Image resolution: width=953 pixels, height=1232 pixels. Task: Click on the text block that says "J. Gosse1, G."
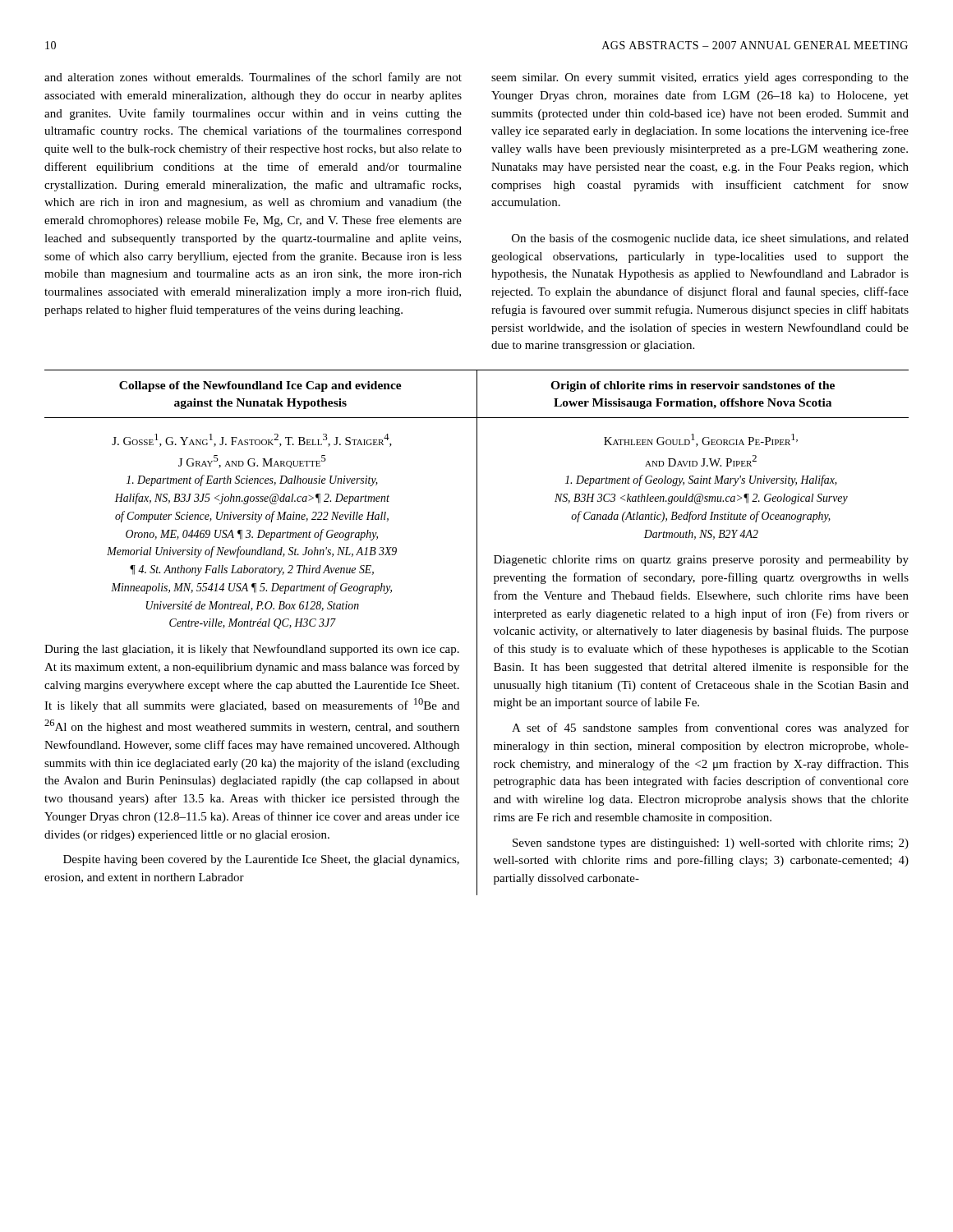[x=252, y=530]
